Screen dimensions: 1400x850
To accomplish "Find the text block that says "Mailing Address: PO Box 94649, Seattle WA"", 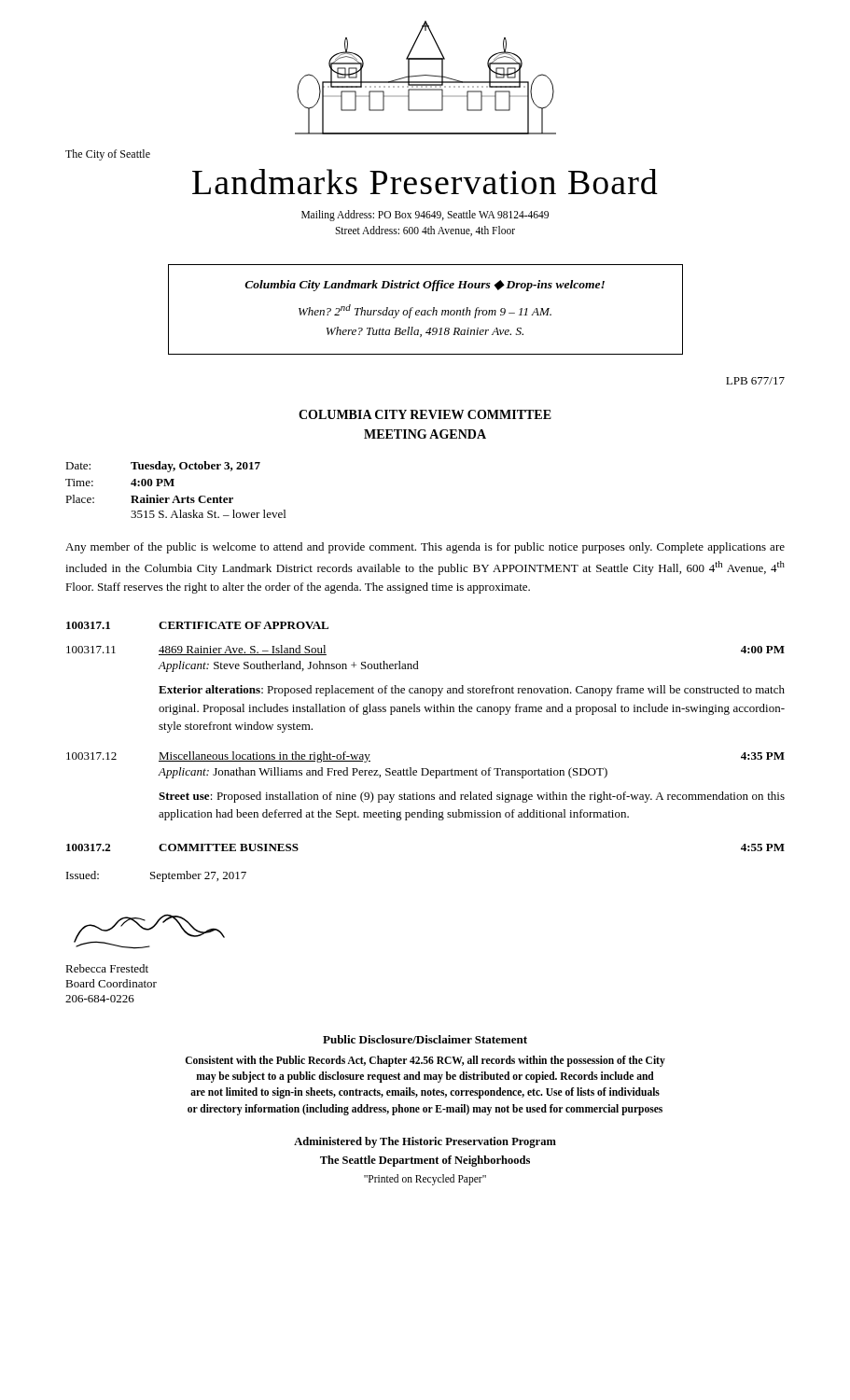I will [425, 223].
